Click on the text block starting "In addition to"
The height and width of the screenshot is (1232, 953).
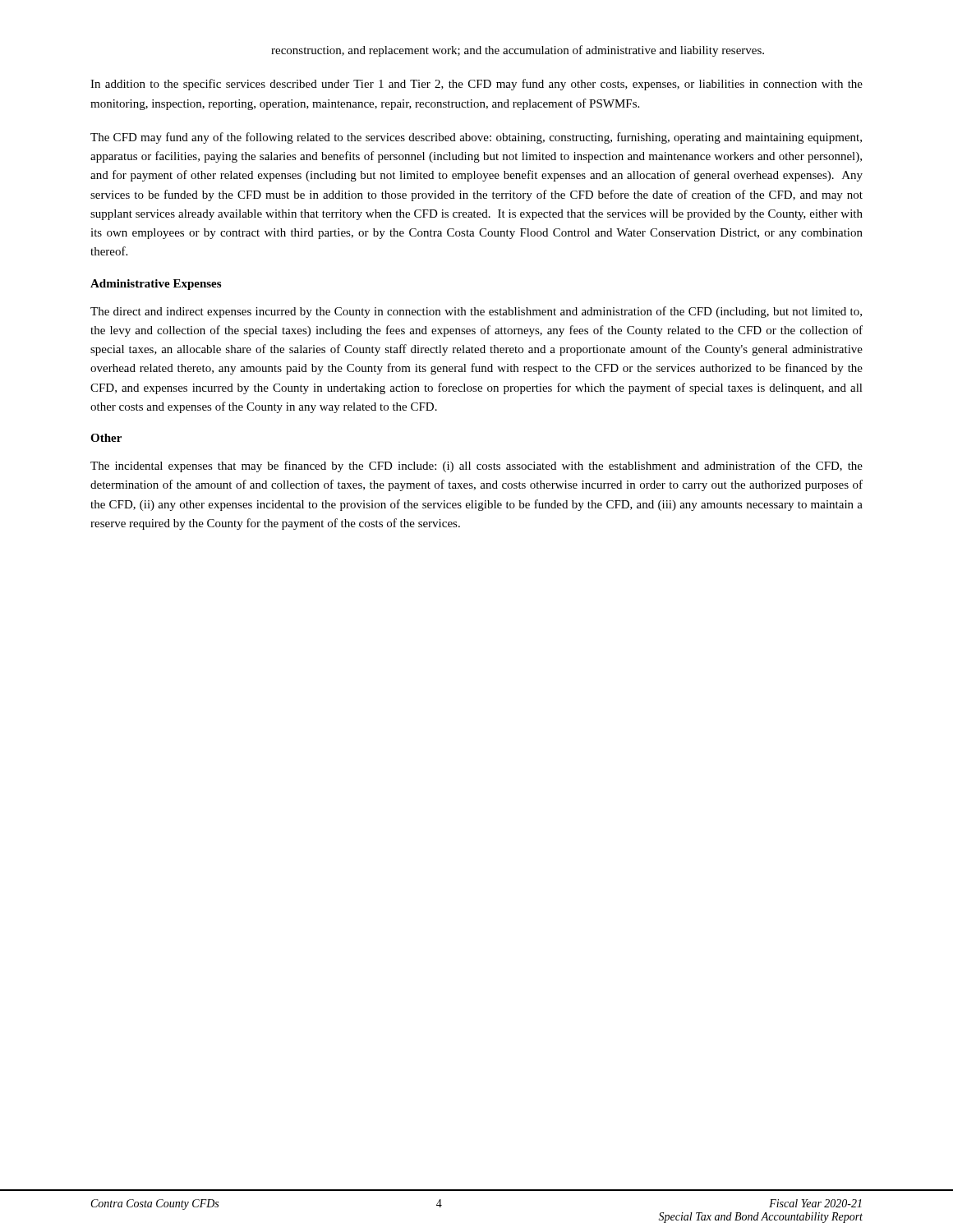click(x=476, y=94)
